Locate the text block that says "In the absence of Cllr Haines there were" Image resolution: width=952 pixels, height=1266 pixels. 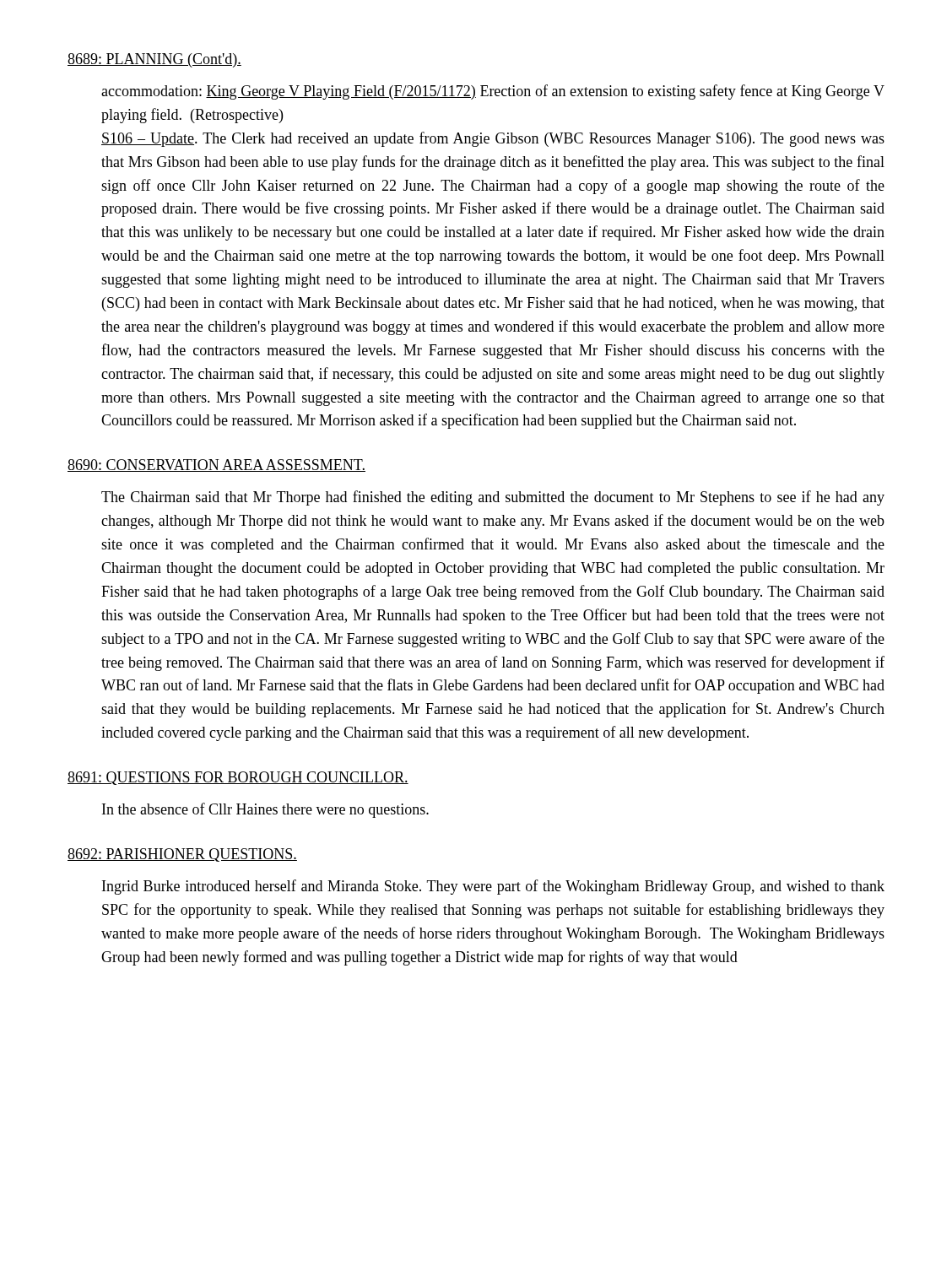[x=265, y=810]
